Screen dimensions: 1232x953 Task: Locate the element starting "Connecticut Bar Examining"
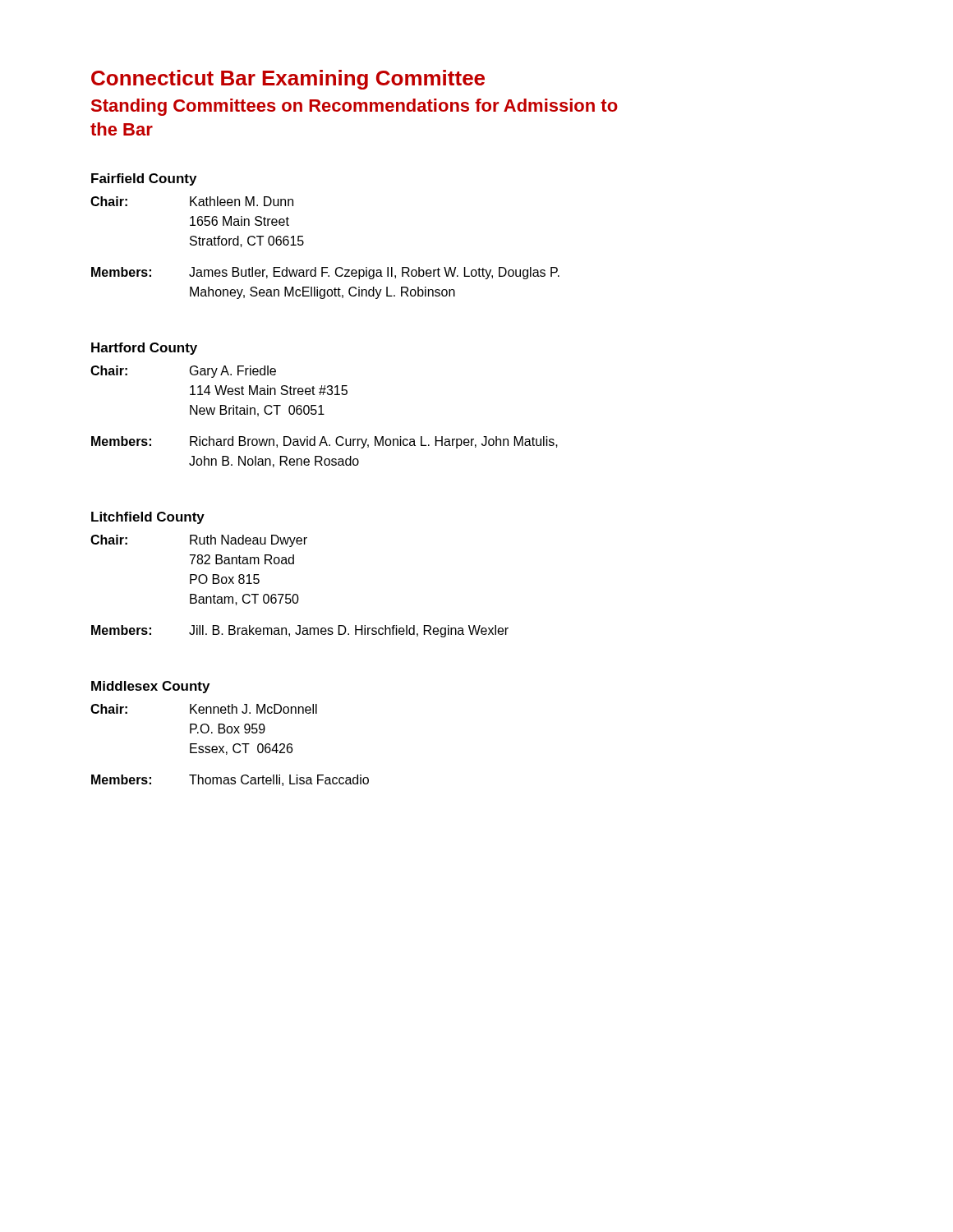[476, 104]
